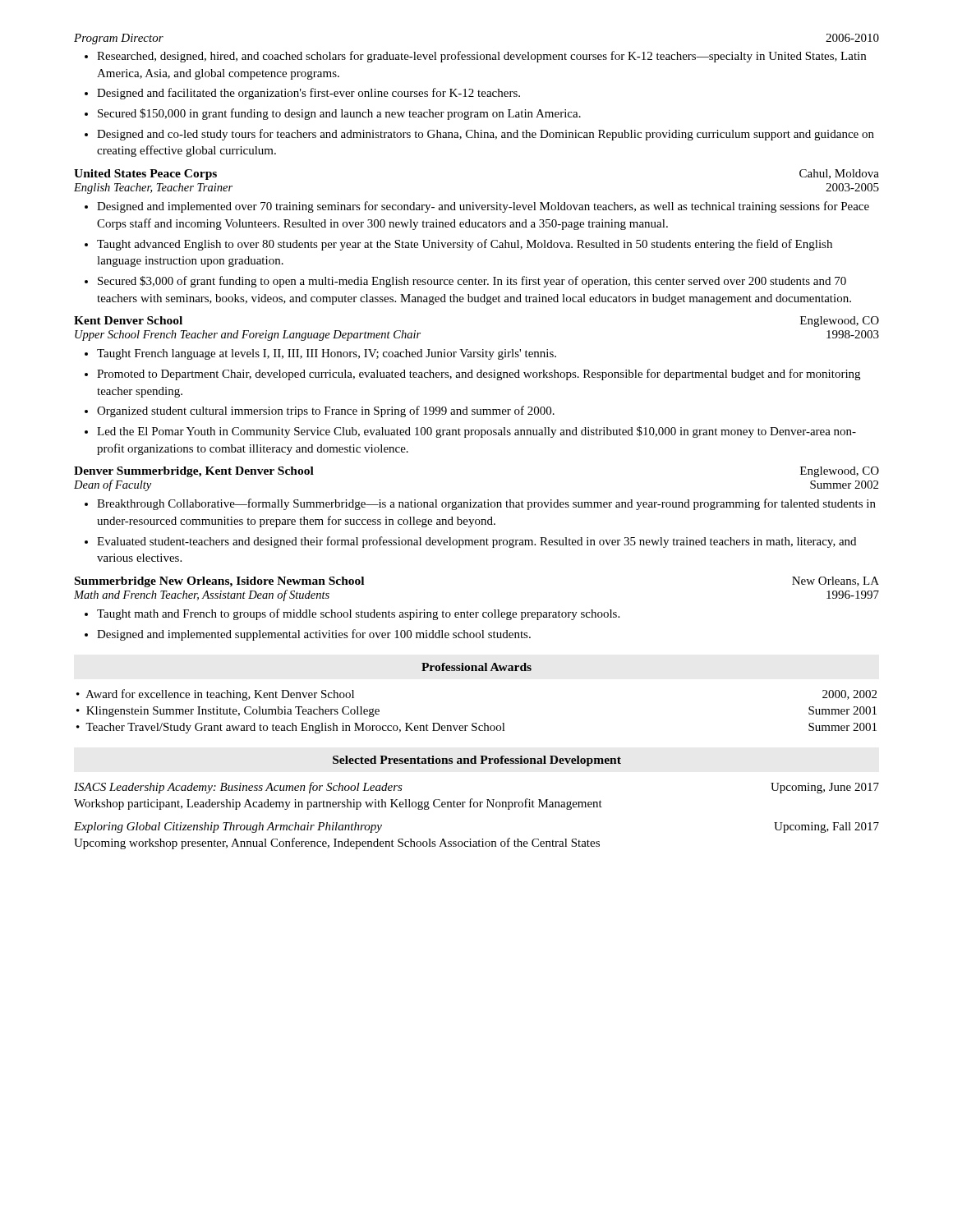The image size is (953, 1232).
Task: Navigate to the text starting "Researched, designed, hired, and coached"
Action: click(x=476, y=104)
